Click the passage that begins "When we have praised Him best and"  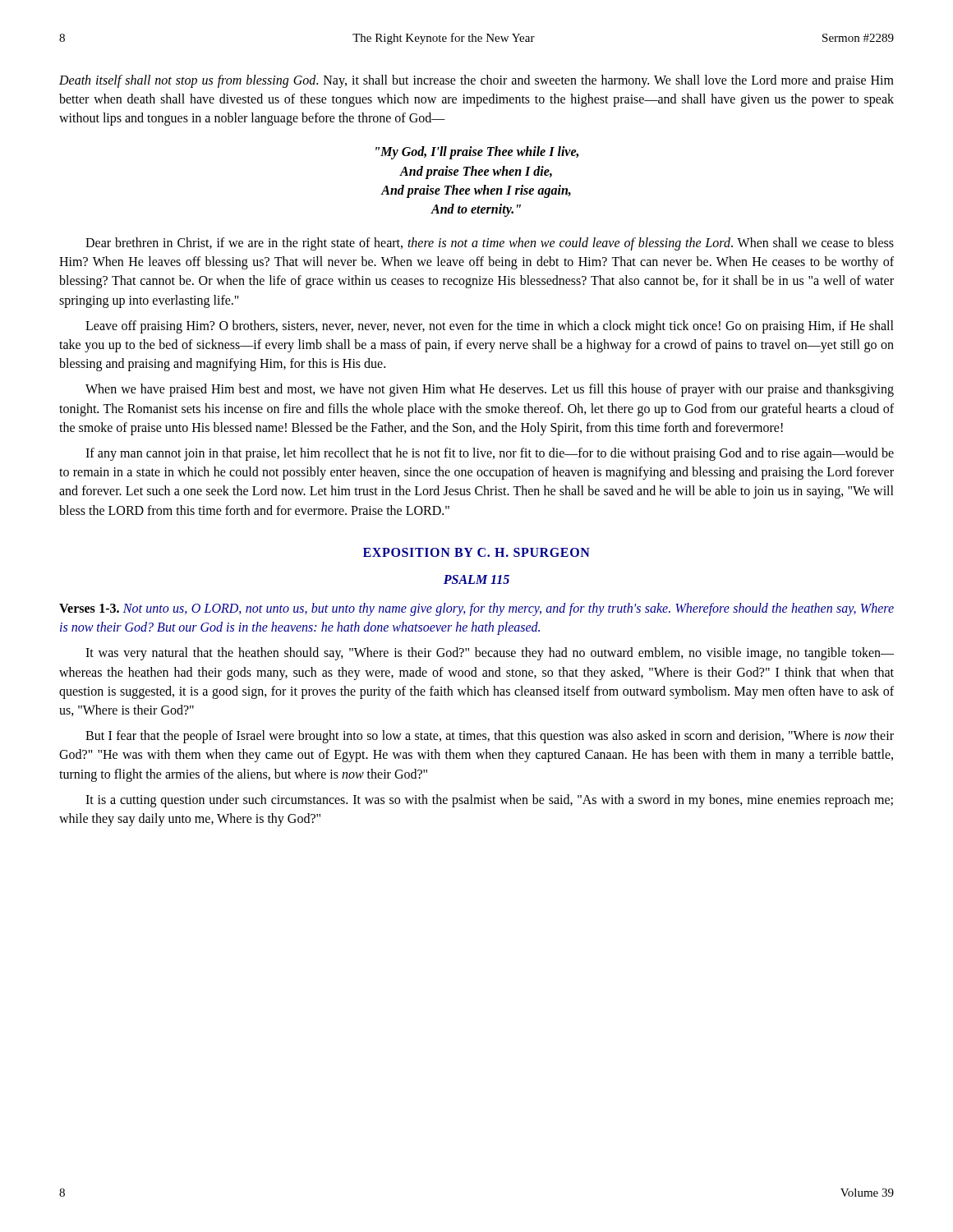coord(476,408)
